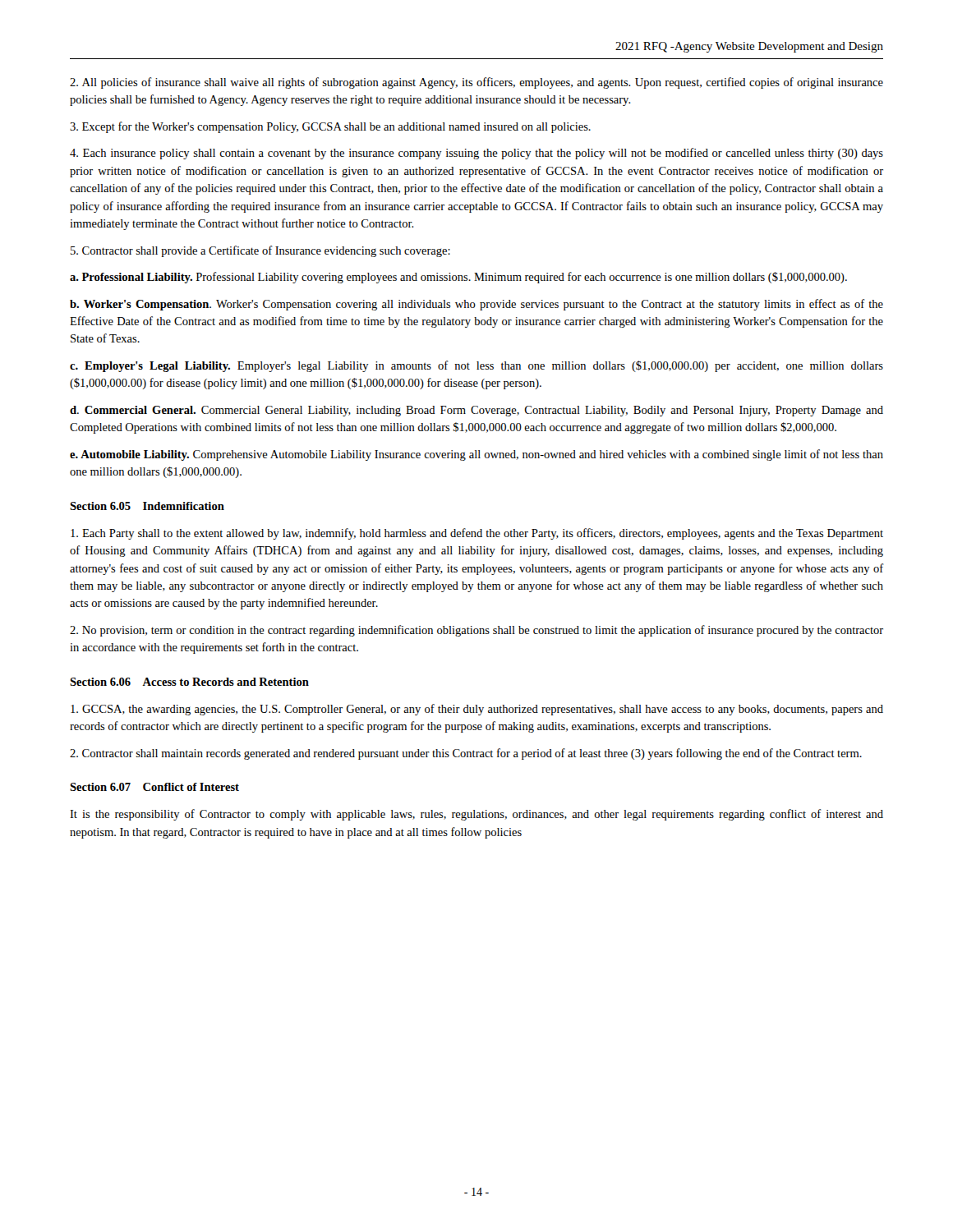Find the text block containing "Except for the Worker's"
Screen dimensions: 1232x953
(x=331, y=126)
